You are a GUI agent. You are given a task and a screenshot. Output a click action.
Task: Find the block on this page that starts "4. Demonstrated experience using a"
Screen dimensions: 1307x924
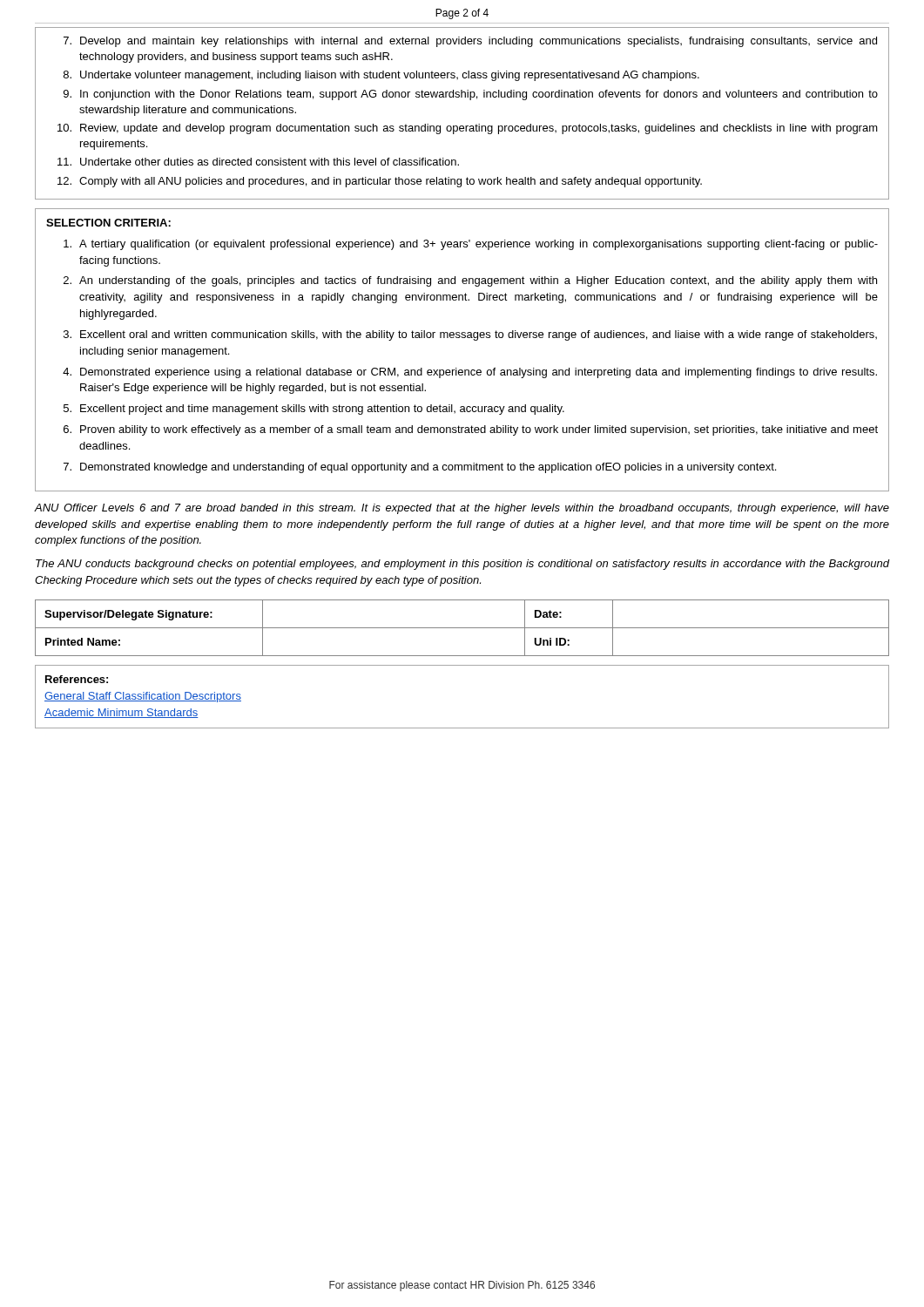click(x=462, y=380)
